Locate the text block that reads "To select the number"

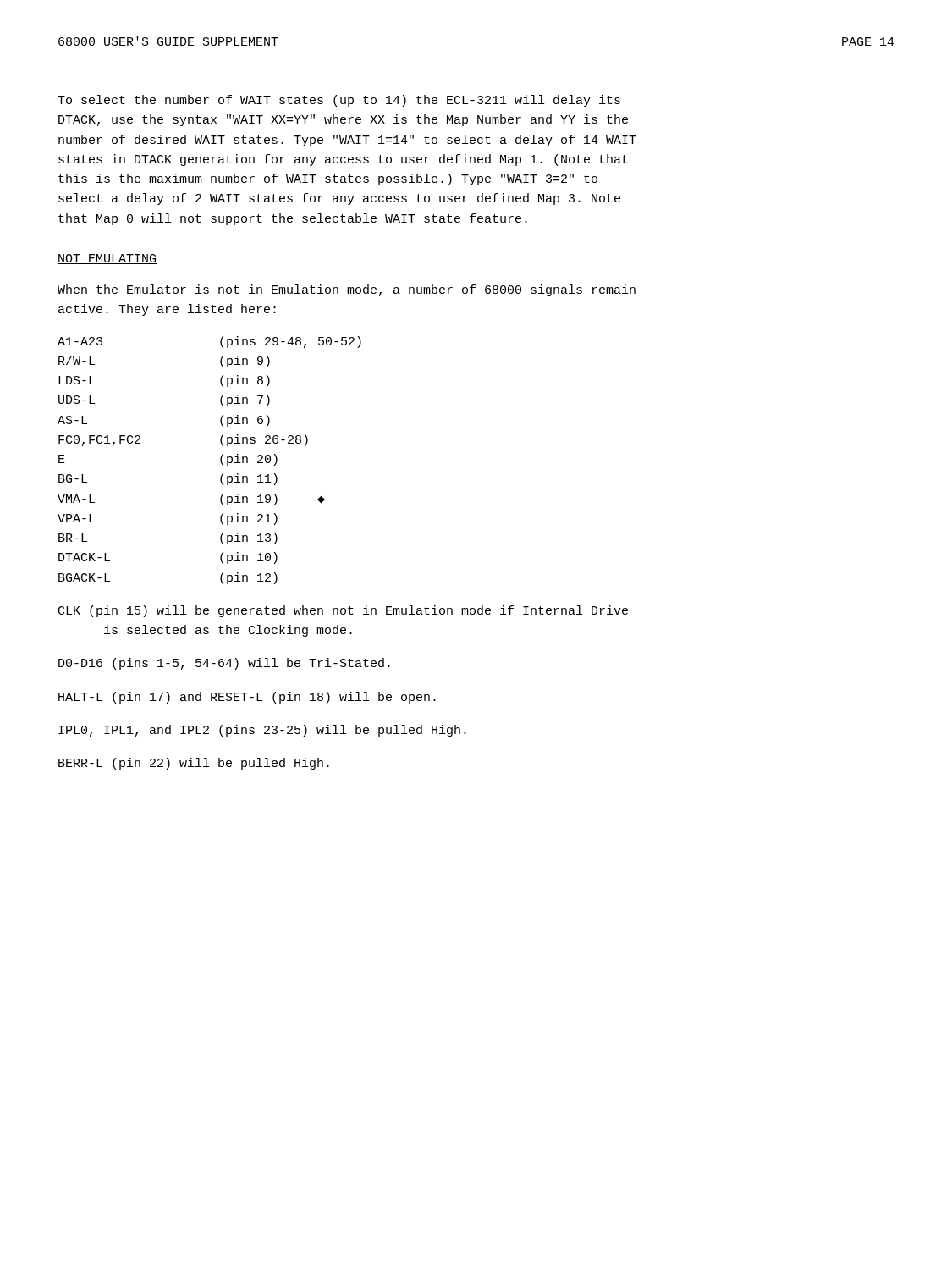pos(347,160)
